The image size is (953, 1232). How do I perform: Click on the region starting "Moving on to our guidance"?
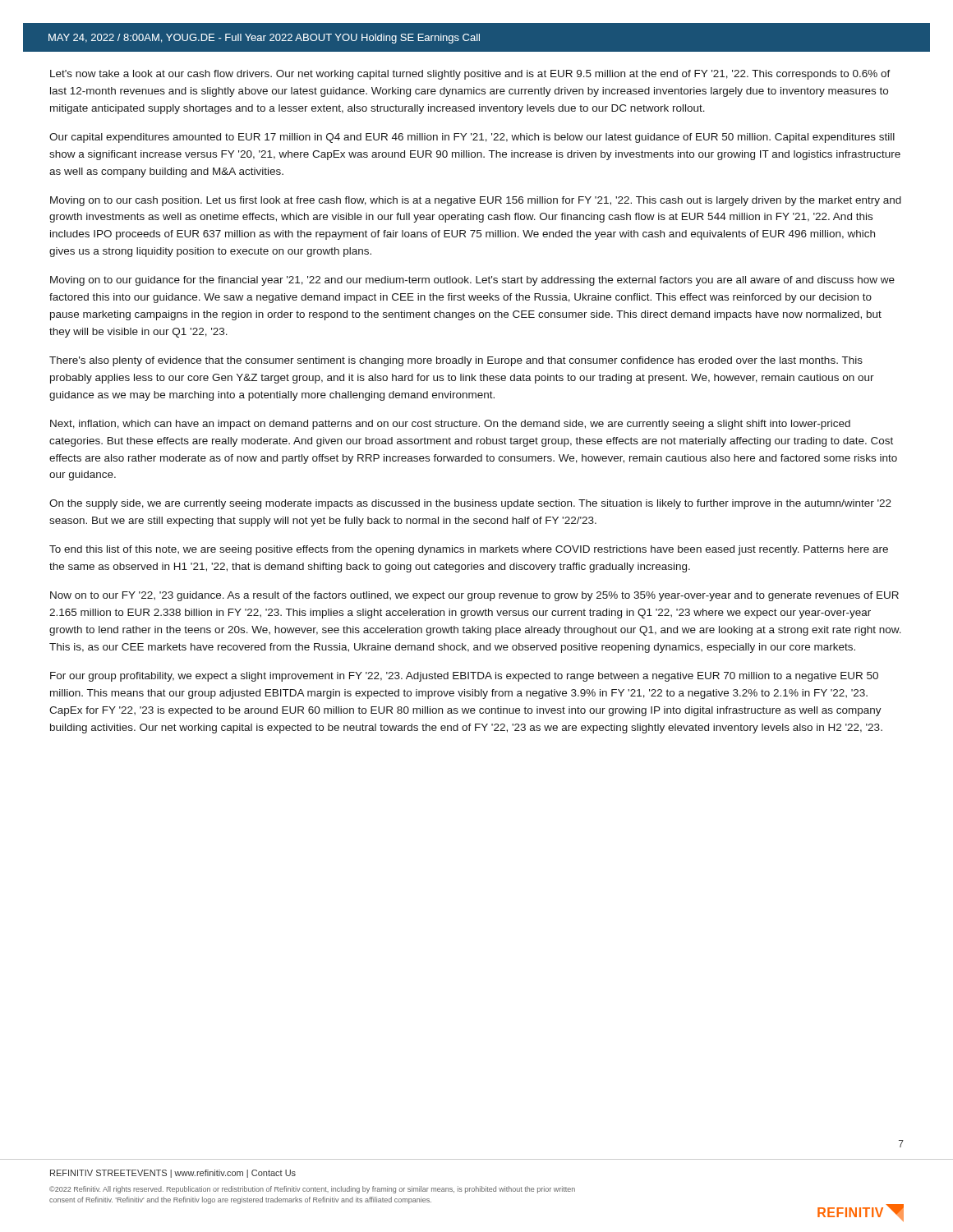[476, 306]
